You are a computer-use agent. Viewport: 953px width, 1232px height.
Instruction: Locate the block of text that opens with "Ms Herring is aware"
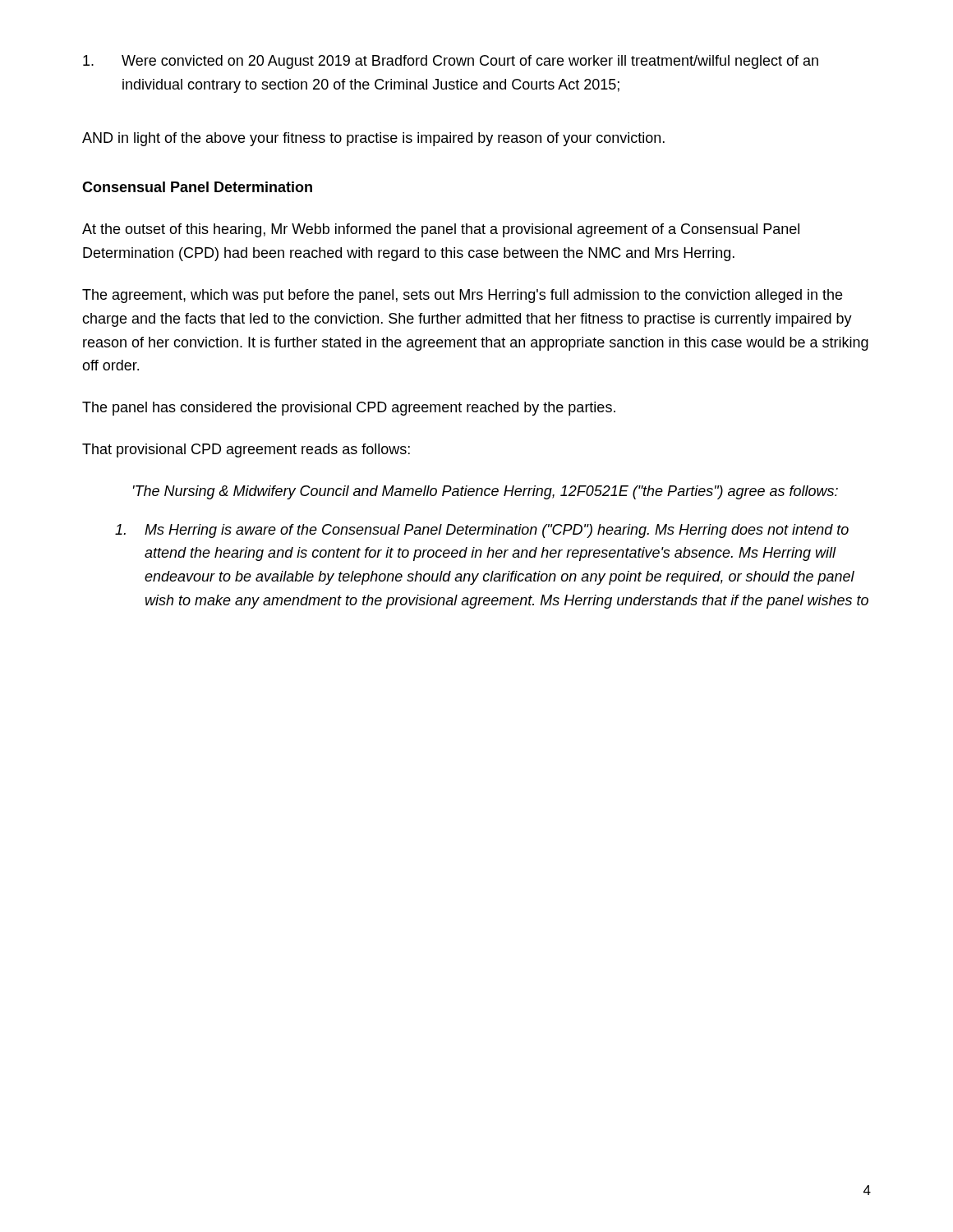pyautogui.click(x=493, y=565)
